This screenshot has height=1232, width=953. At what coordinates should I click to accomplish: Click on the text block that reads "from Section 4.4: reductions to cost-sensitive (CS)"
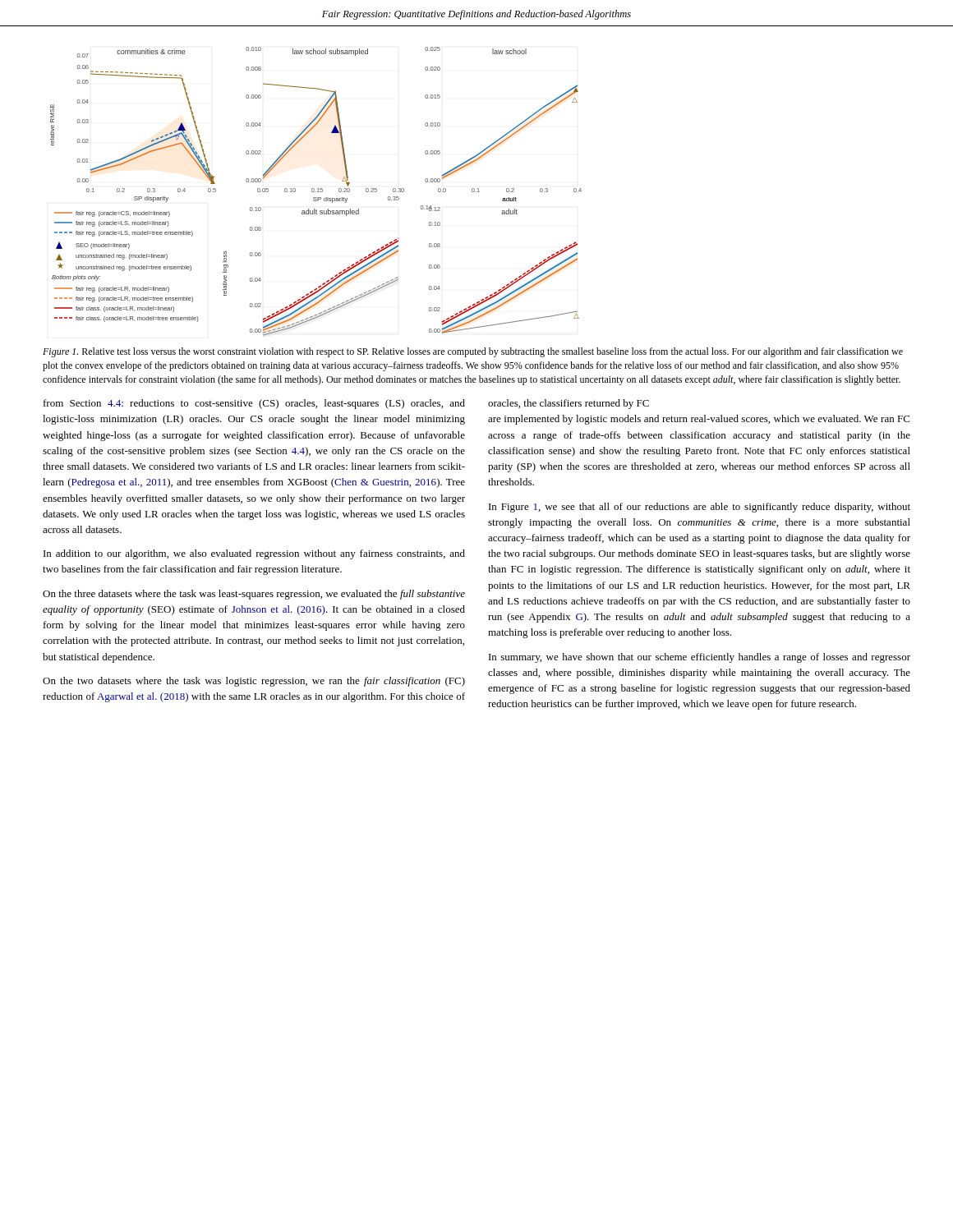[476, 556]
